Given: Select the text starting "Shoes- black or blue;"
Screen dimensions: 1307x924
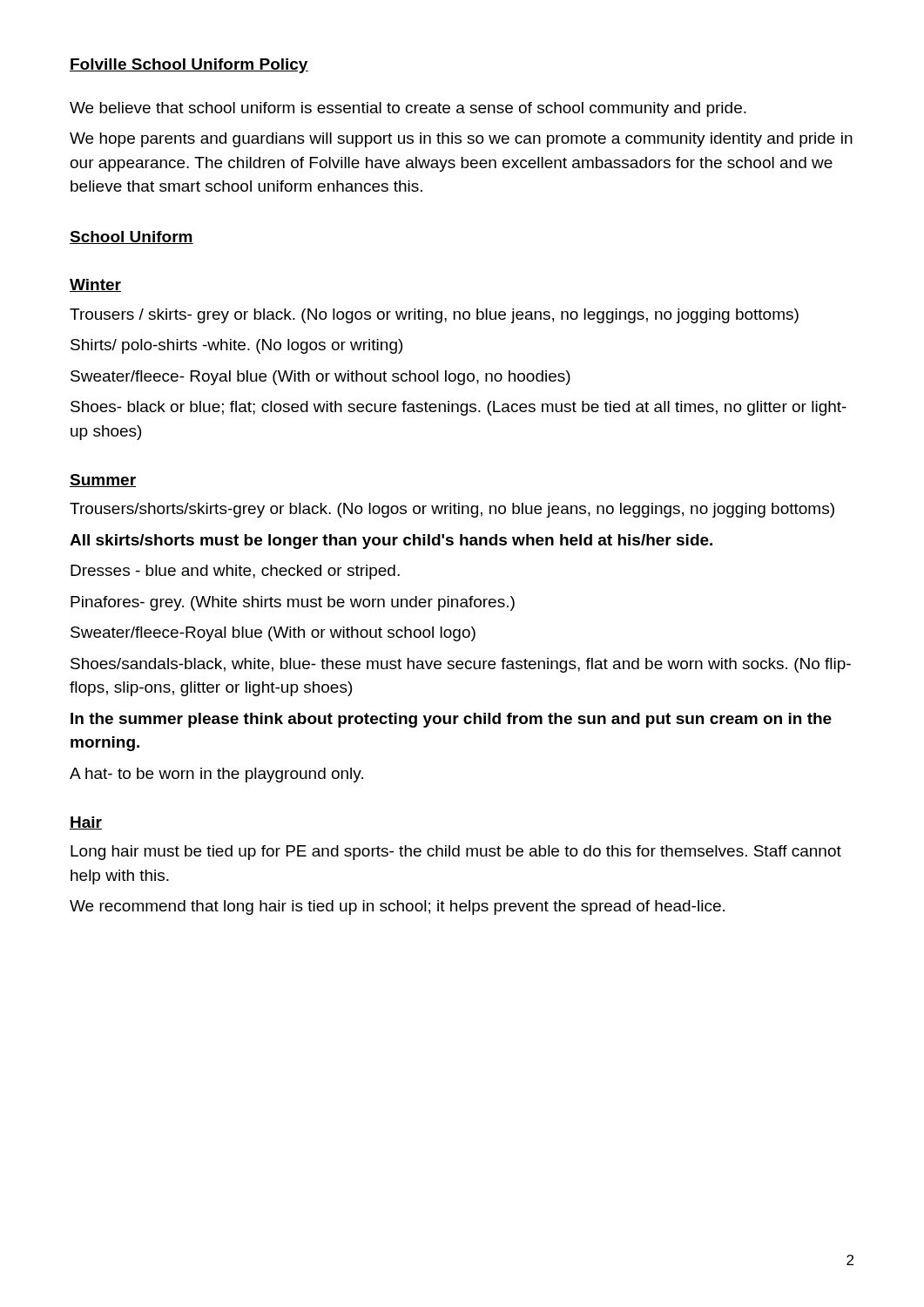Looking at the screenshot, I should point(458,419).
